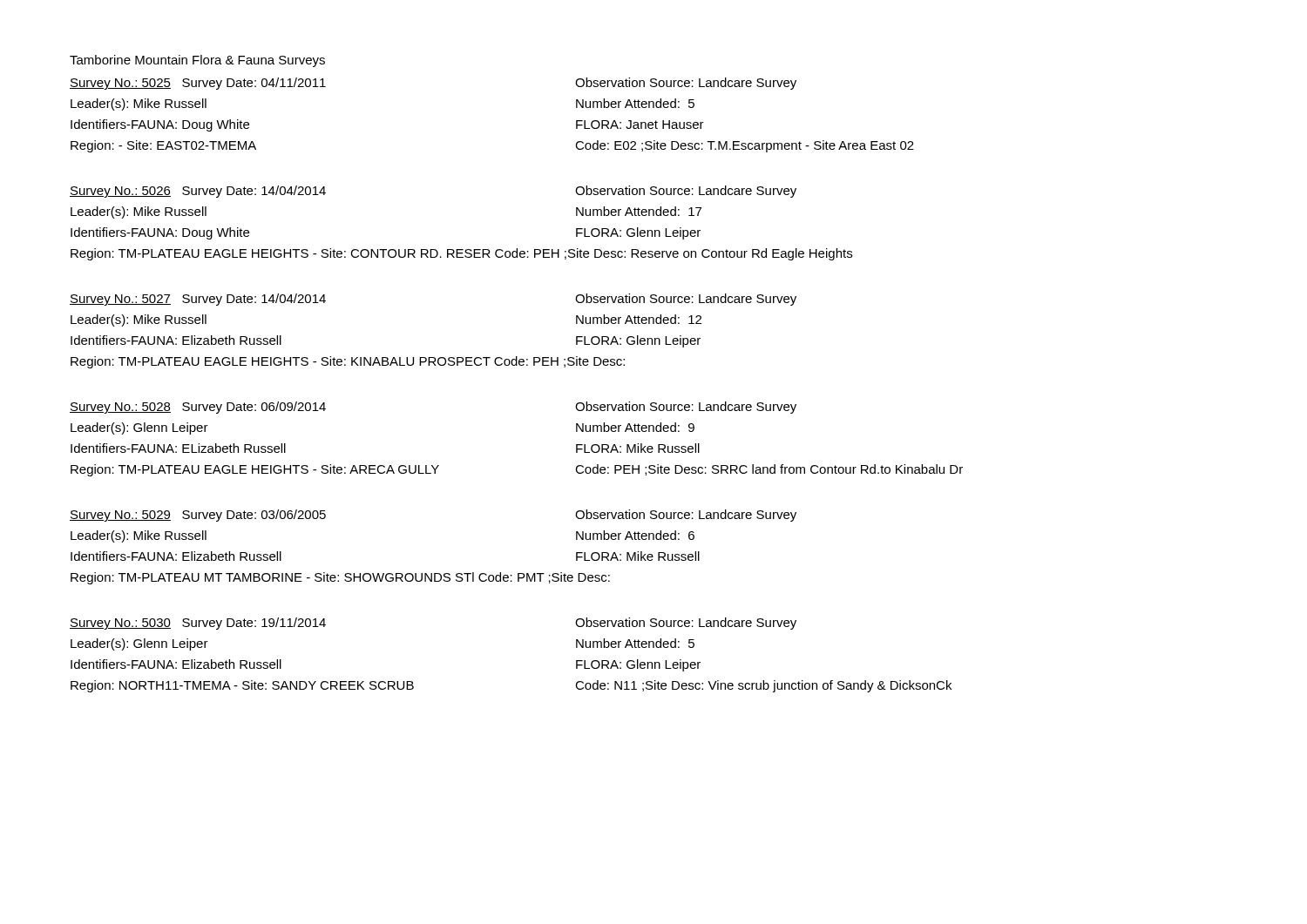The width and height of the screenshot is (1307, 924).
Task: Navigate to the region starting "Survey No.: 5028 Survey Date: 06/09/2014 Observation Source:"
Action: click(x=654, y=438)
